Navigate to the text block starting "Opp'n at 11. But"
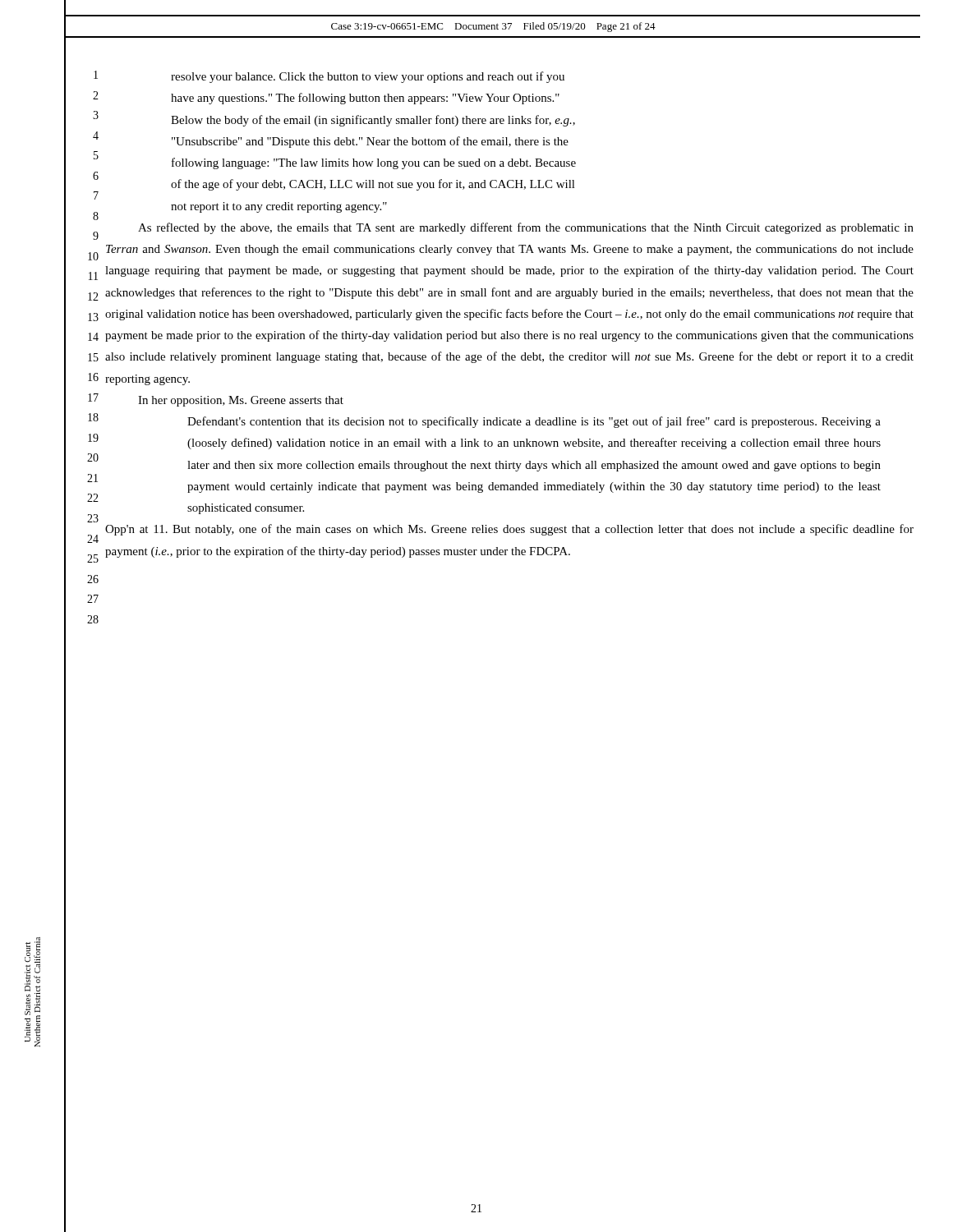The height and width of the screenshot is (1232, 953). [509, 540]
